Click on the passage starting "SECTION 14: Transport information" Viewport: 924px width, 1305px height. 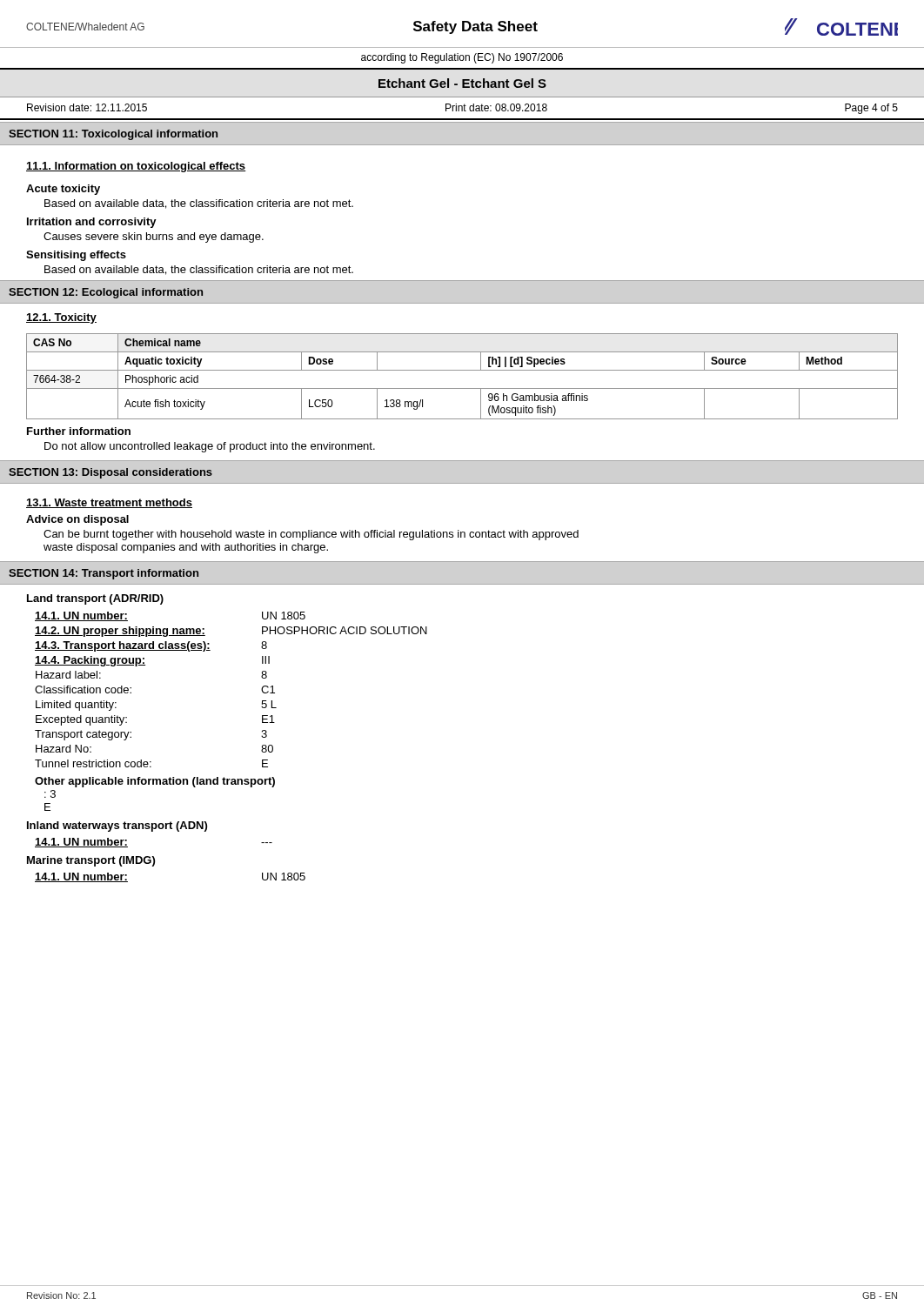104,573
